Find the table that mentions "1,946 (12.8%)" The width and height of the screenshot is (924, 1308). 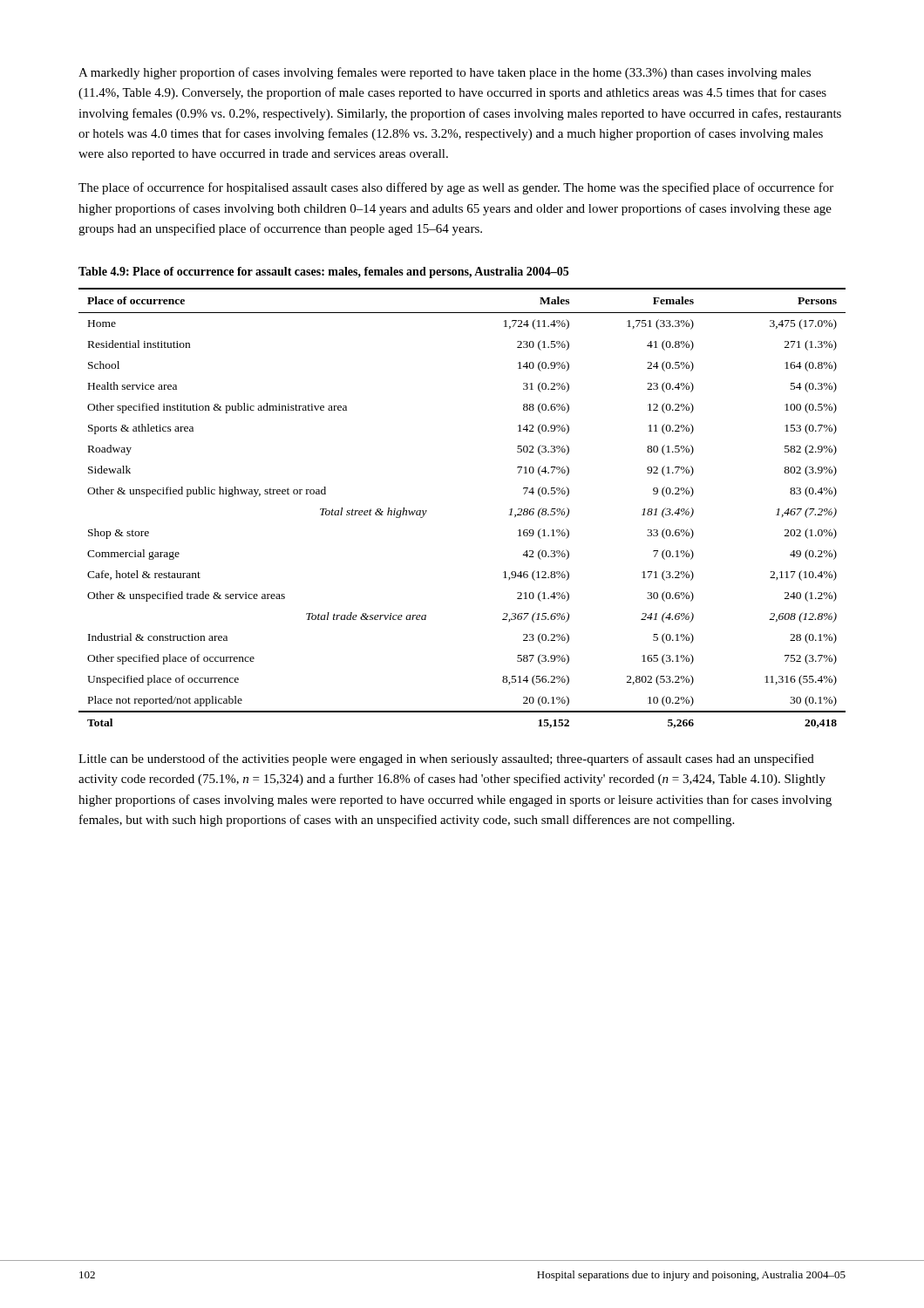[462, 511]
